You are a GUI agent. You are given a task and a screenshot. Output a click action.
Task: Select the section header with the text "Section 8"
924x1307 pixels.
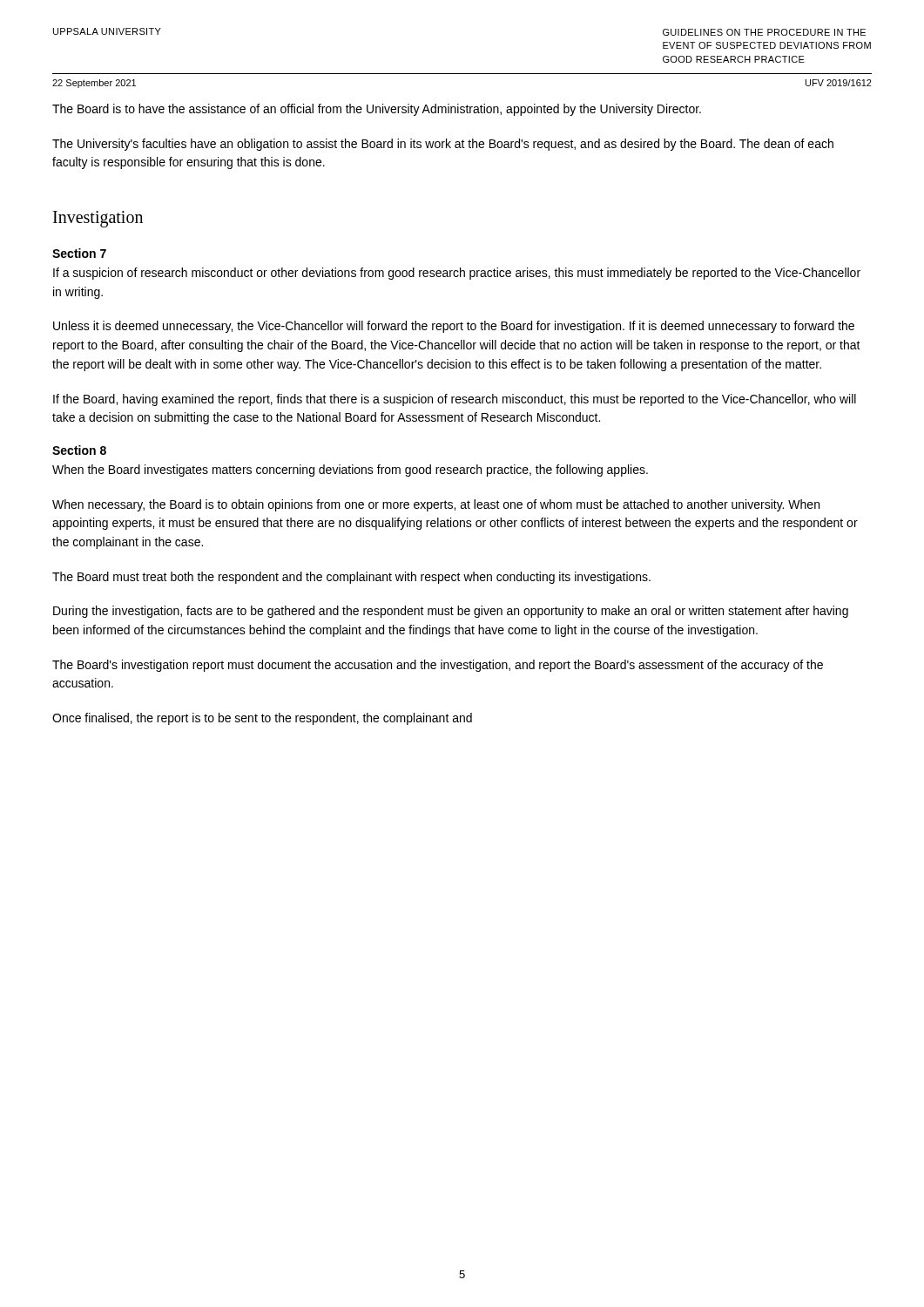click(x=79, y=450)
